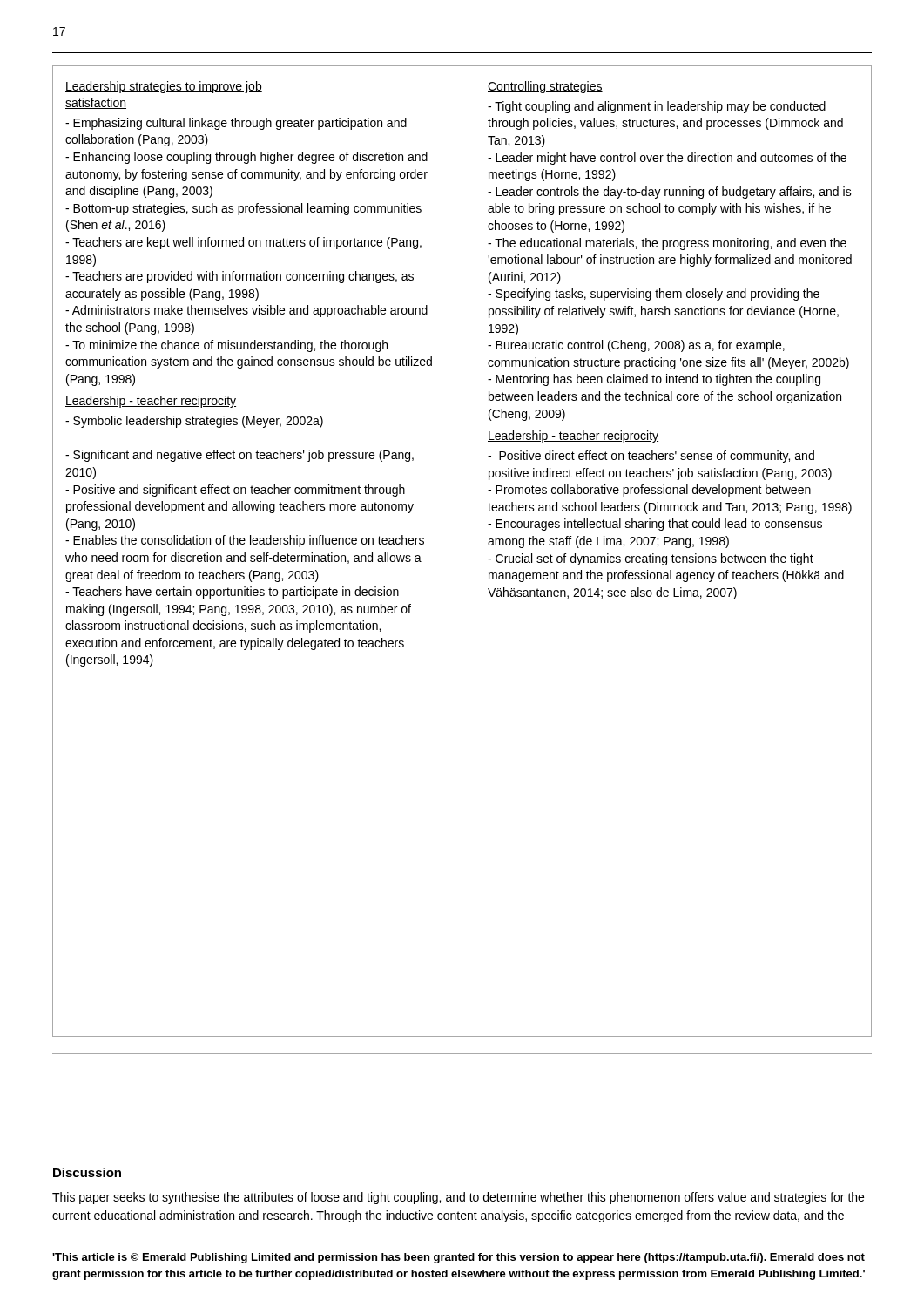This screenshot has height=1307, width=924.
Task: Click on the element starting "Positive direct effect"
Action: (x=670, y=524)
